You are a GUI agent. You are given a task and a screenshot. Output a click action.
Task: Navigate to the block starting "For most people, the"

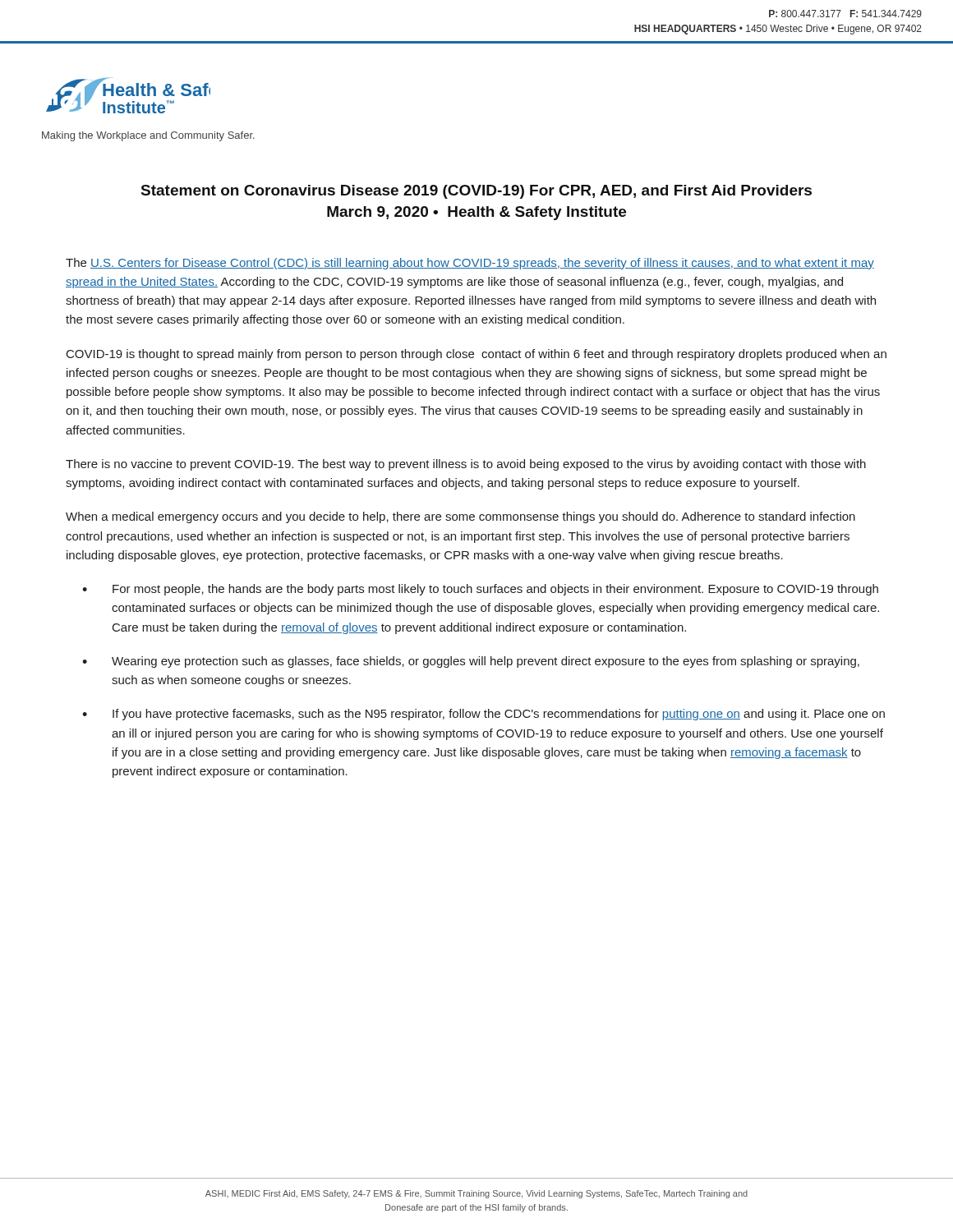(499, 608)
